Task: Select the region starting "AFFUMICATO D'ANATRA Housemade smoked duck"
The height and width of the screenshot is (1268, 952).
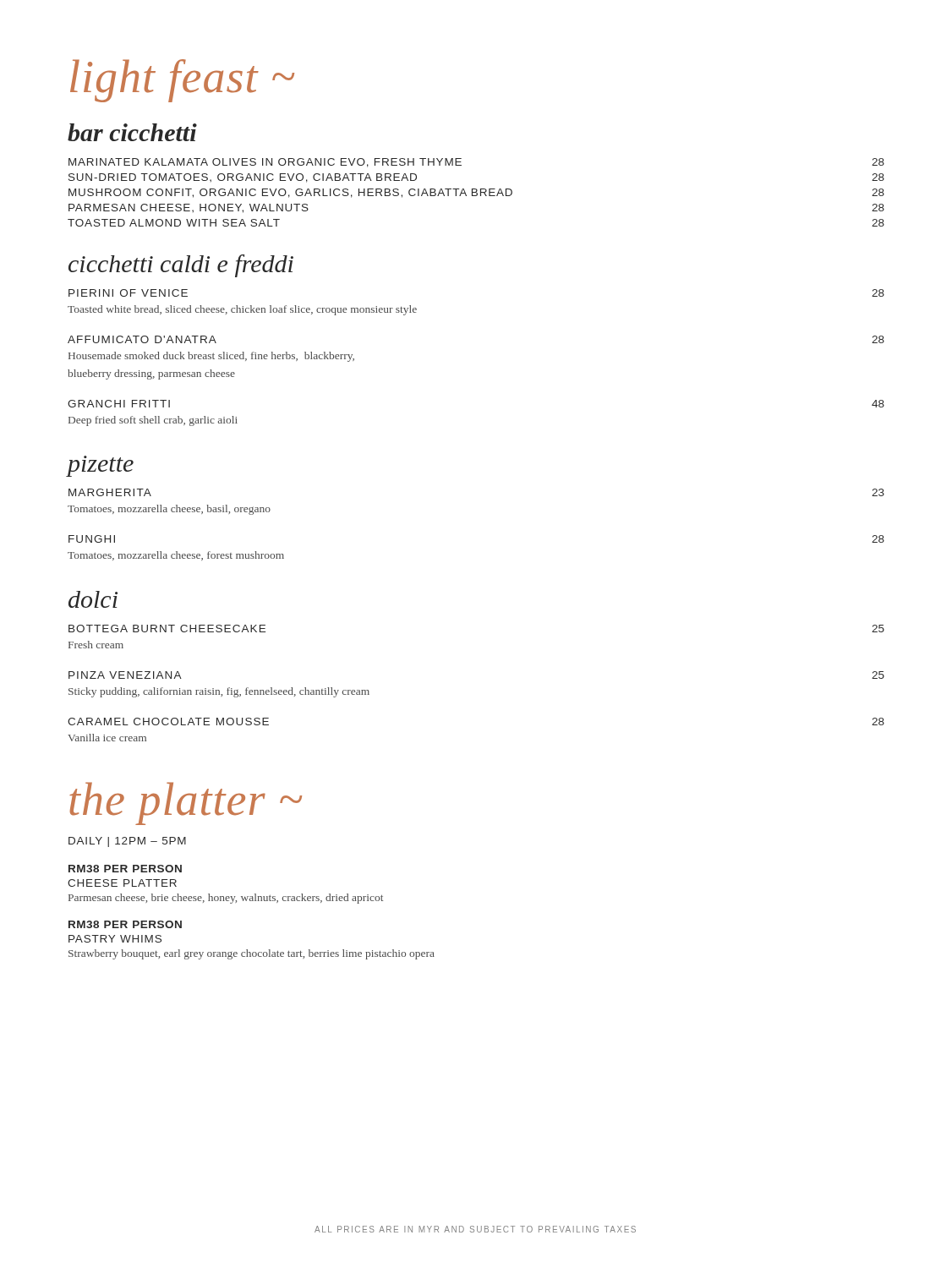Action: click(143, 337)
